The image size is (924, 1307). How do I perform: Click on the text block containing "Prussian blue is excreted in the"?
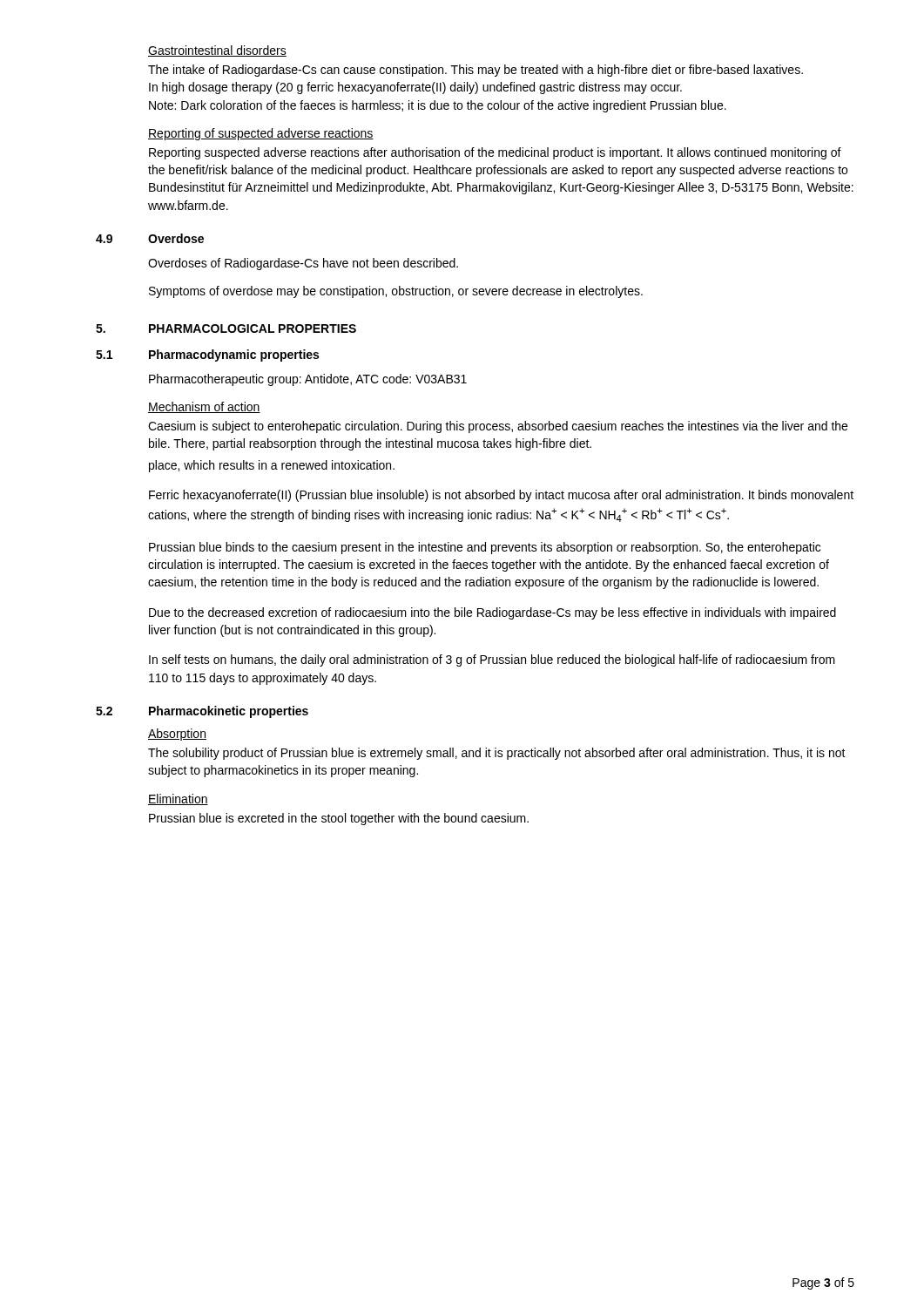[x=339, y=818]
